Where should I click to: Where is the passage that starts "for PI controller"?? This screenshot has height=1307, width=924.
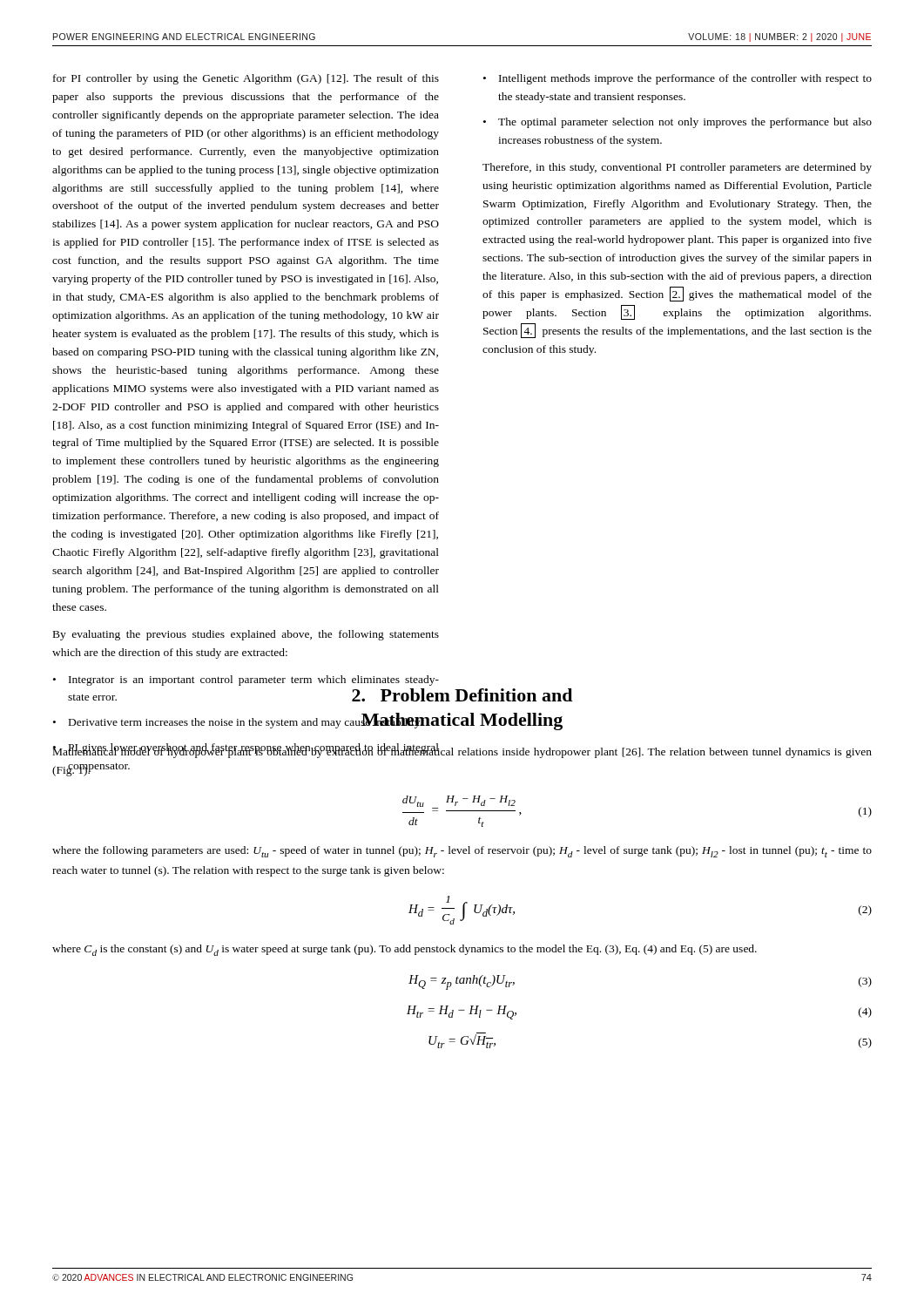click(246, 342)
